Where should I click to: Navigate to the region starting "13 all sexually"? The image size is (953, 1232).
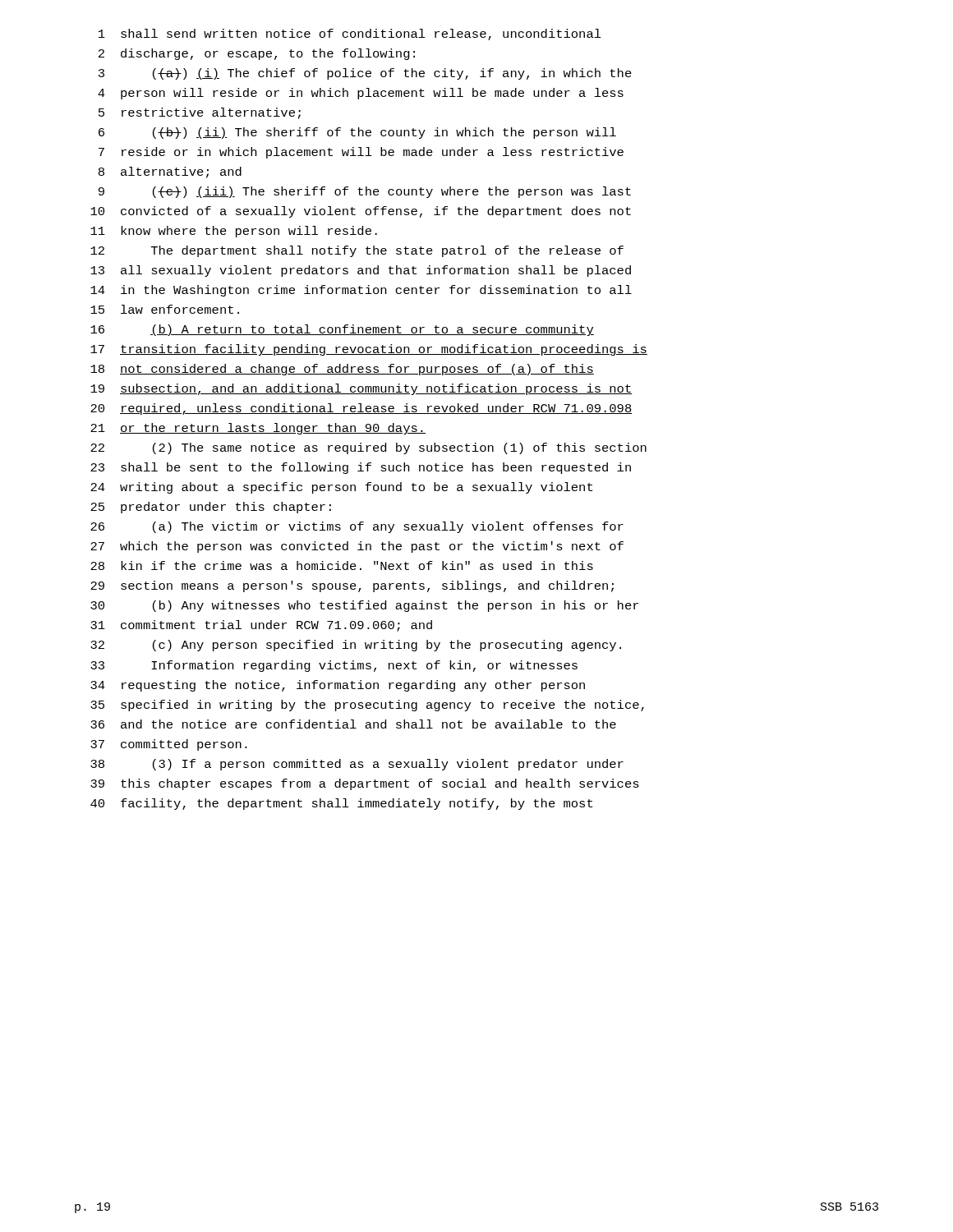click(476, 271)
